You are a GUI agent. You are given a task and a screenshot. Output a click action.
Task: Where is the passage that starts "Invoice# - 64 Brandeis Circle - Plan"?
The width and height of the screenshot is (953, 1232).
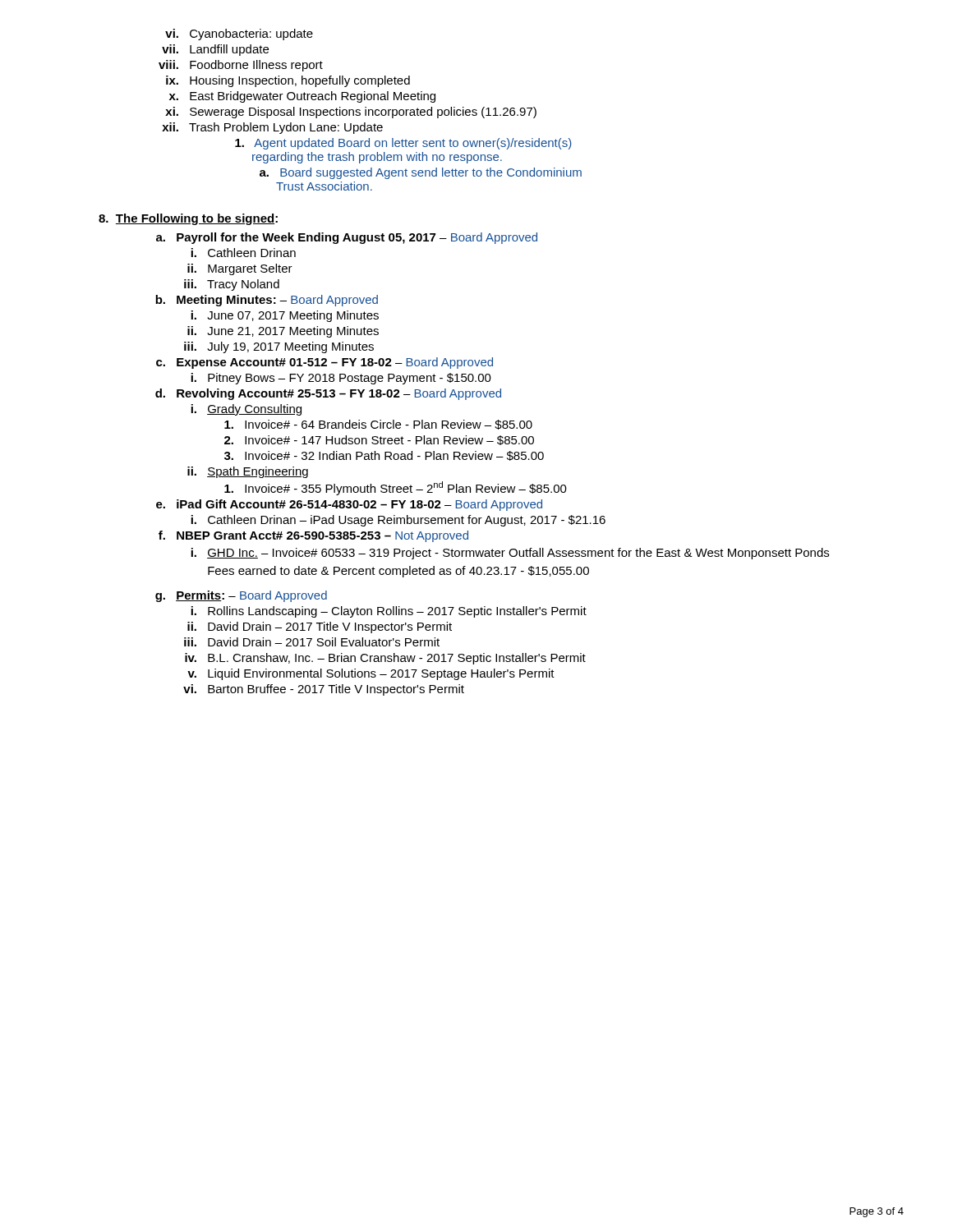(x=375, y=424)
